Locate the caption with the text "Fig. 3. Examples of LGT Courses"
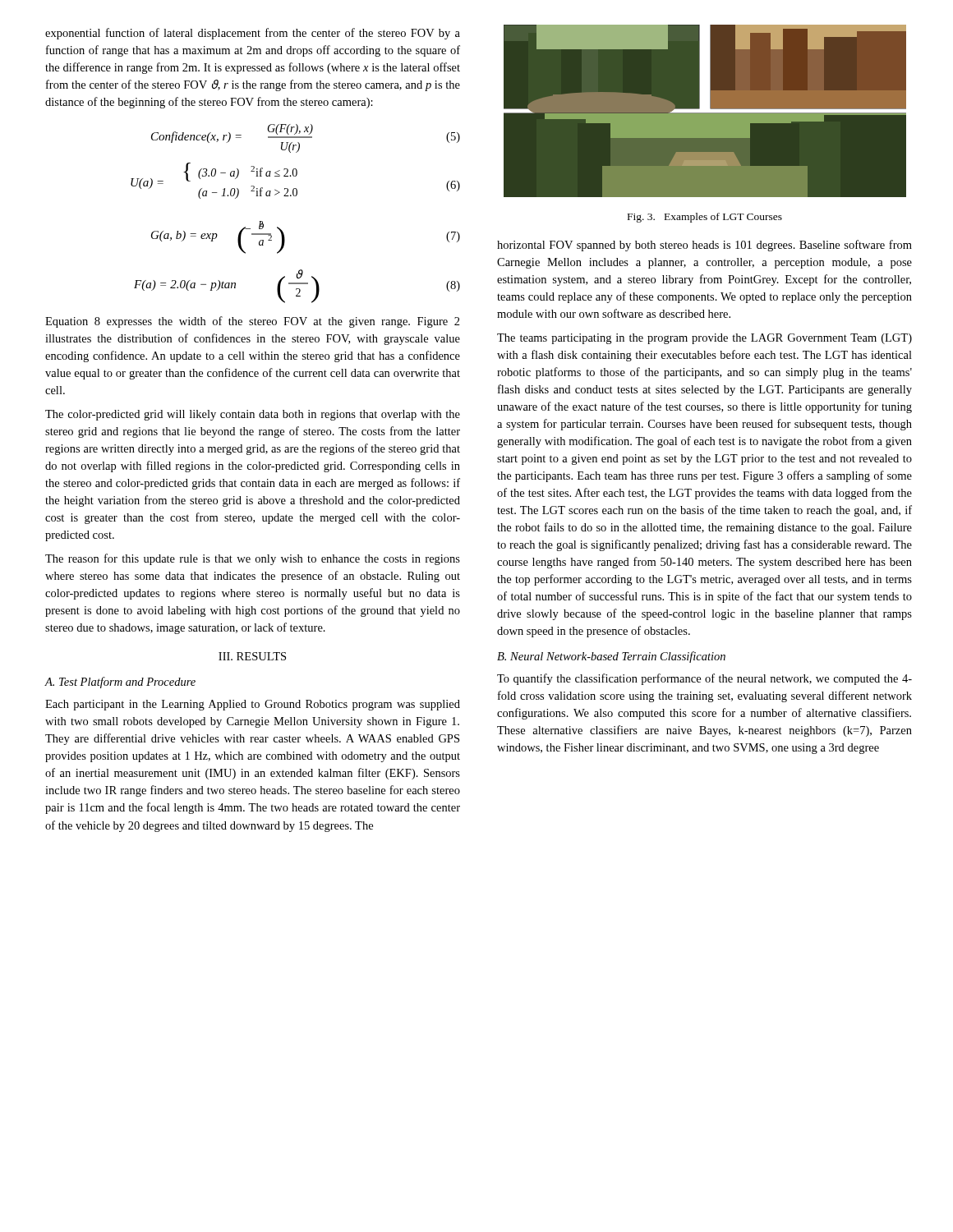This screenshot has height=1232, width=953. 705,217
